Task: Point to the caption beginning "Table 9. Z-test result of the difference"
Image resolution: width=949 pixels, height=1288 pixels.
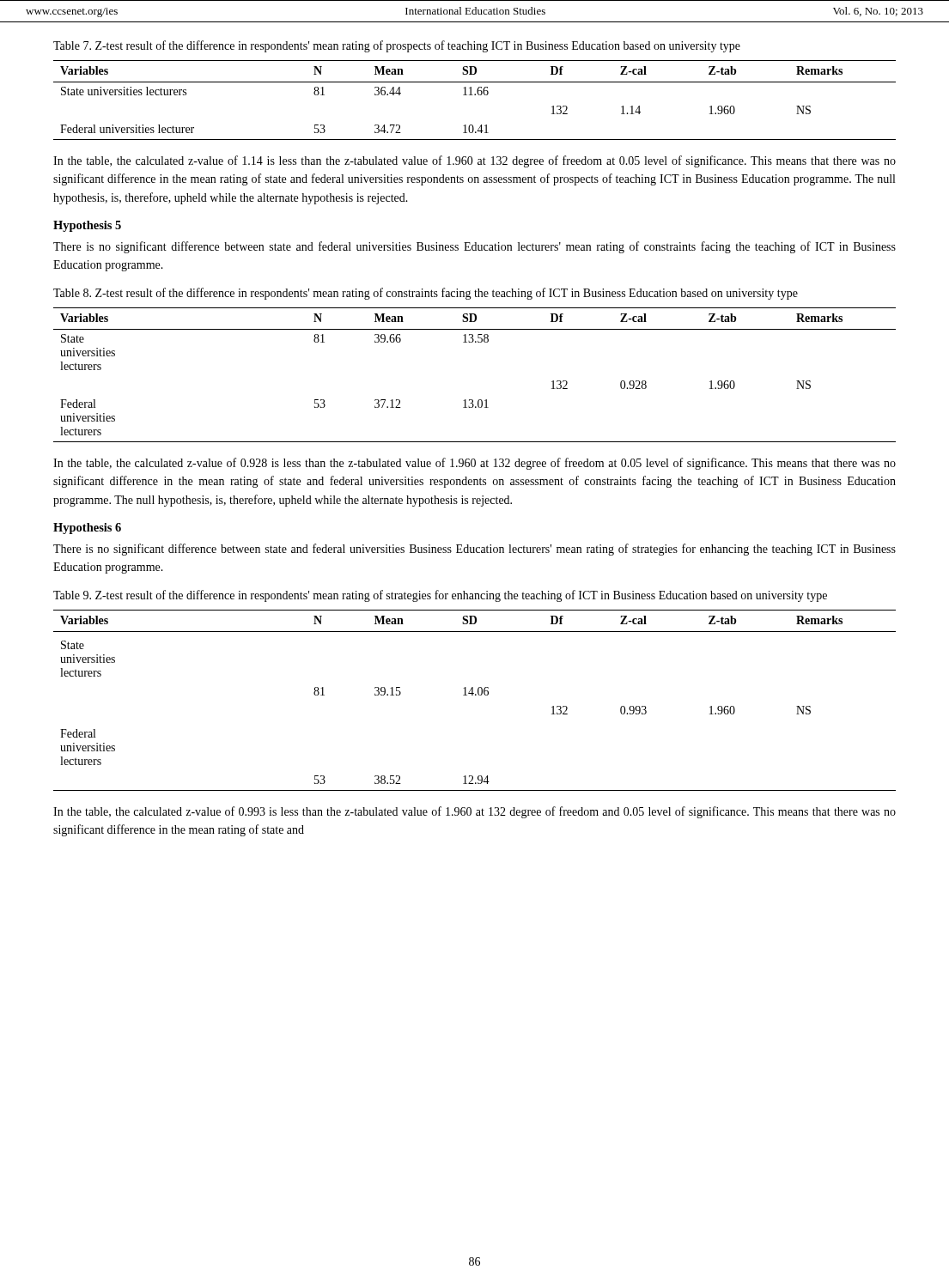Action: pyautogui.click(x=440, y=596)
